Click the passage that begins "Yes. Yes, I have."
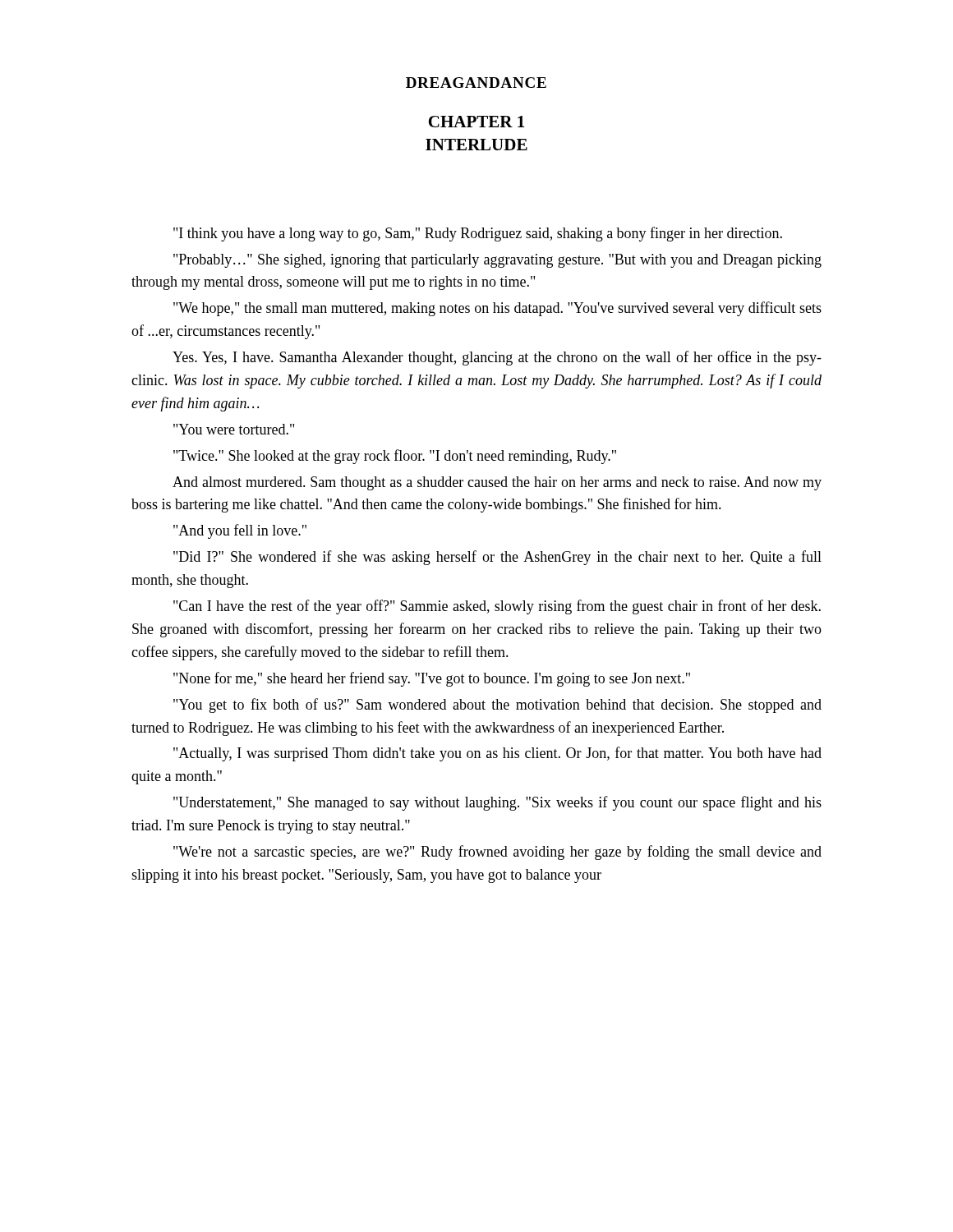This screenshot has height=1232, width=953. 476,380
